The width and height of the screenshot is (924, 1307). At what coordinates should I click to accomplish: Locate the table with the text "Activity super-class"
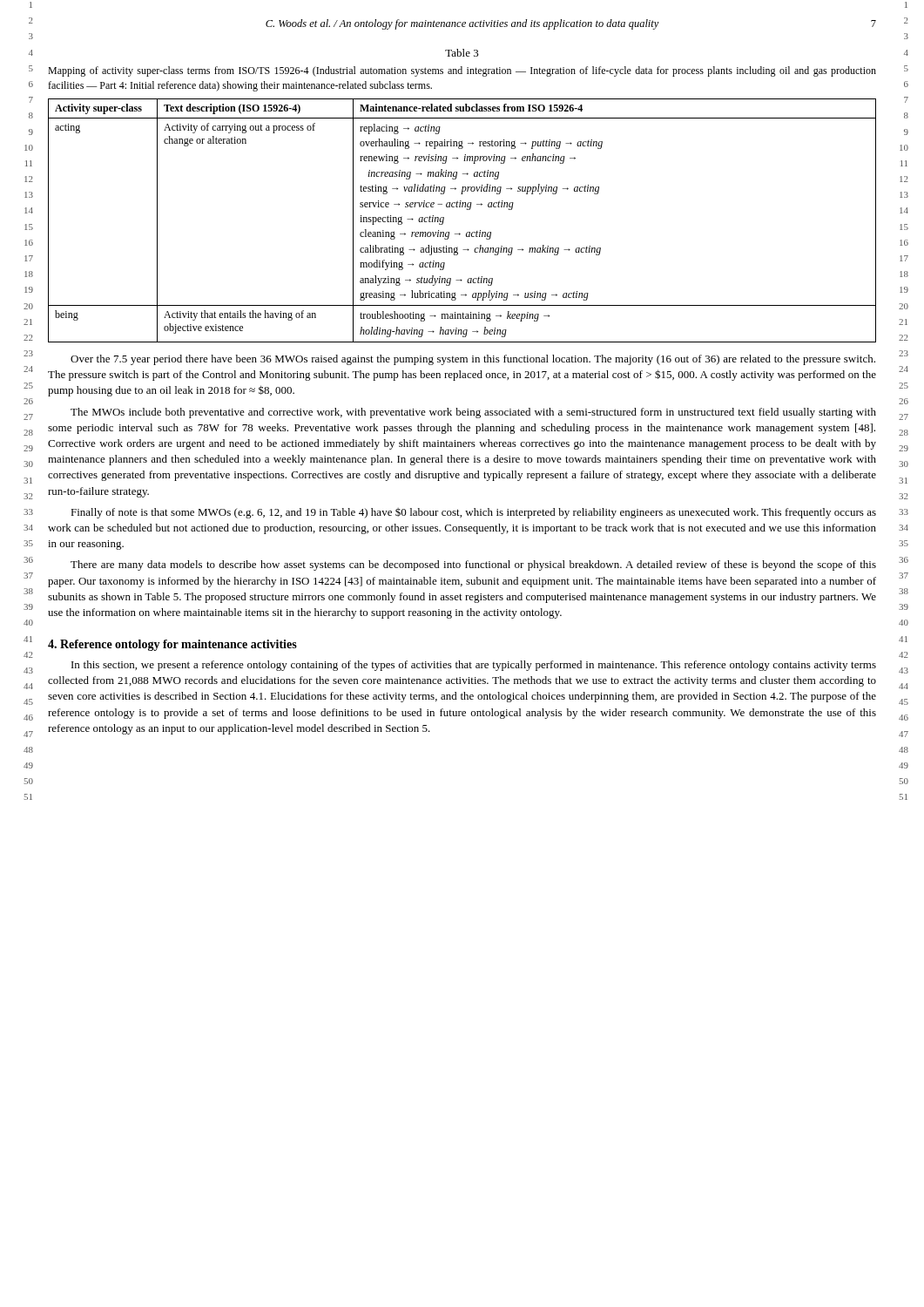(x=462, y=220)
